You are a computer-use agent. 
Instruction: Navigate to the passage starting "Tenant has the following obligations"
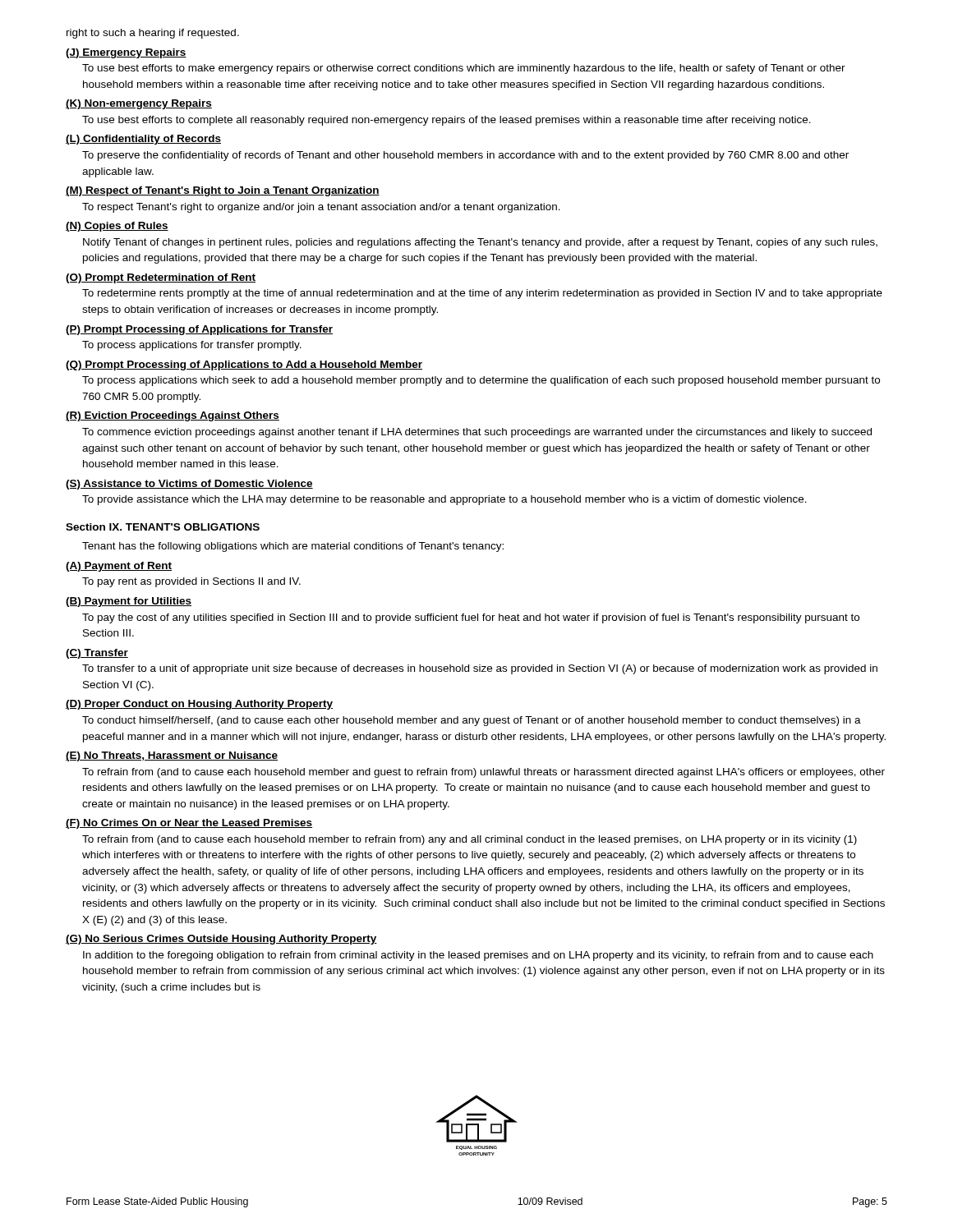293,546
